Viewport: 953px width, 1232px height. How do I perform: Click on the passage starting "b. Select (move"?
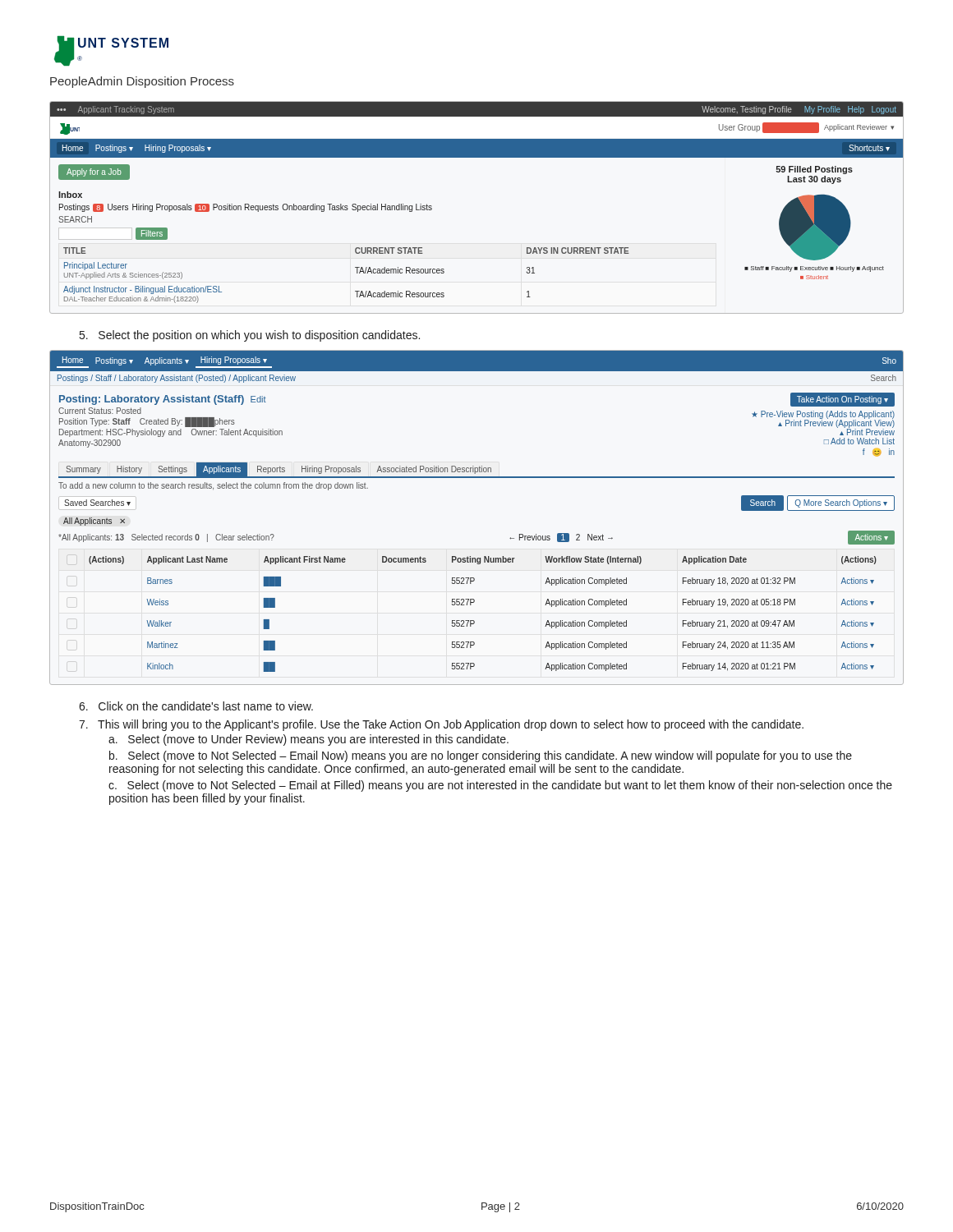point(480,762)
